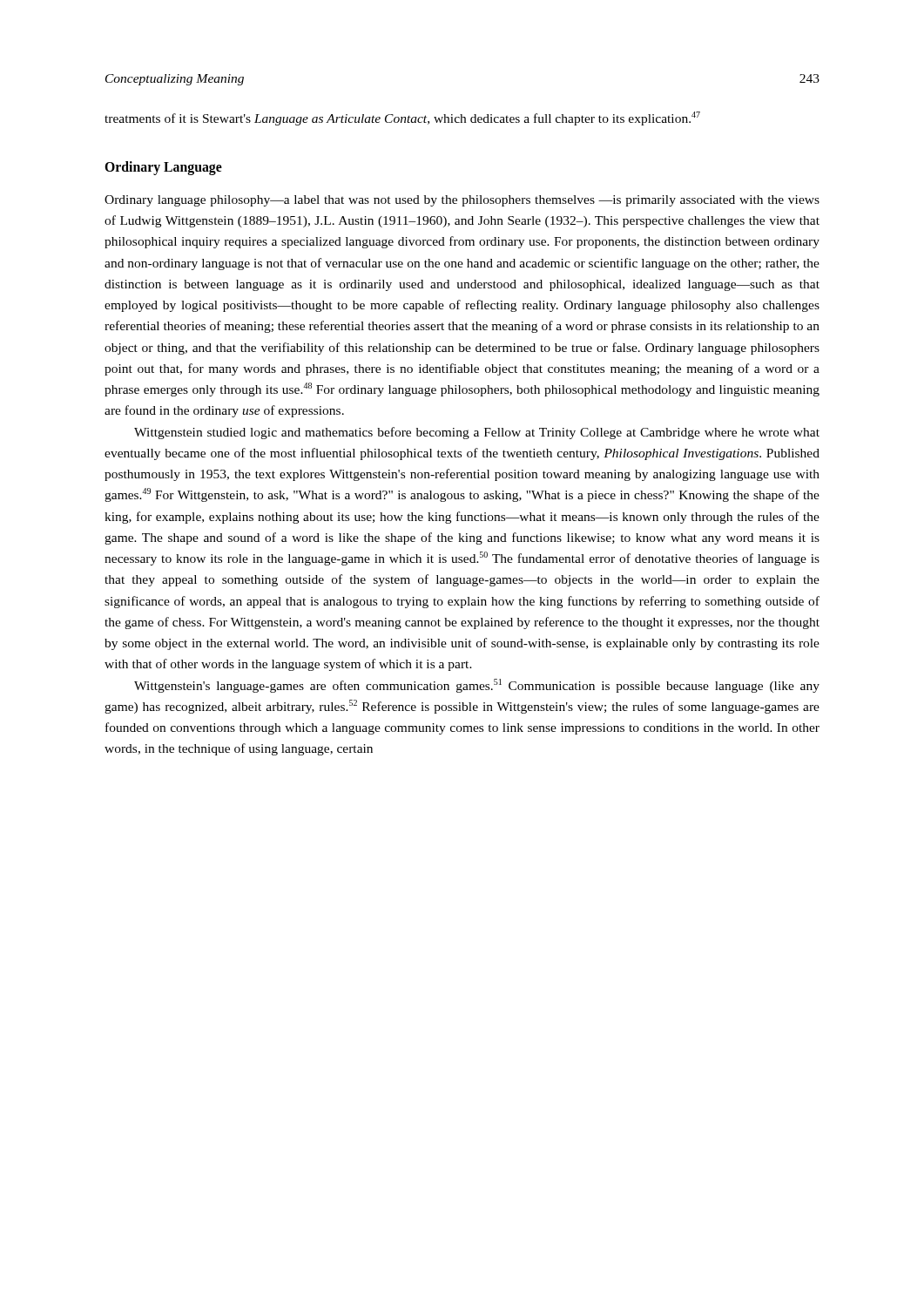Point to the text starting "Wittgenstein studied logic"
924x1307 pixels.
(462, 548)
